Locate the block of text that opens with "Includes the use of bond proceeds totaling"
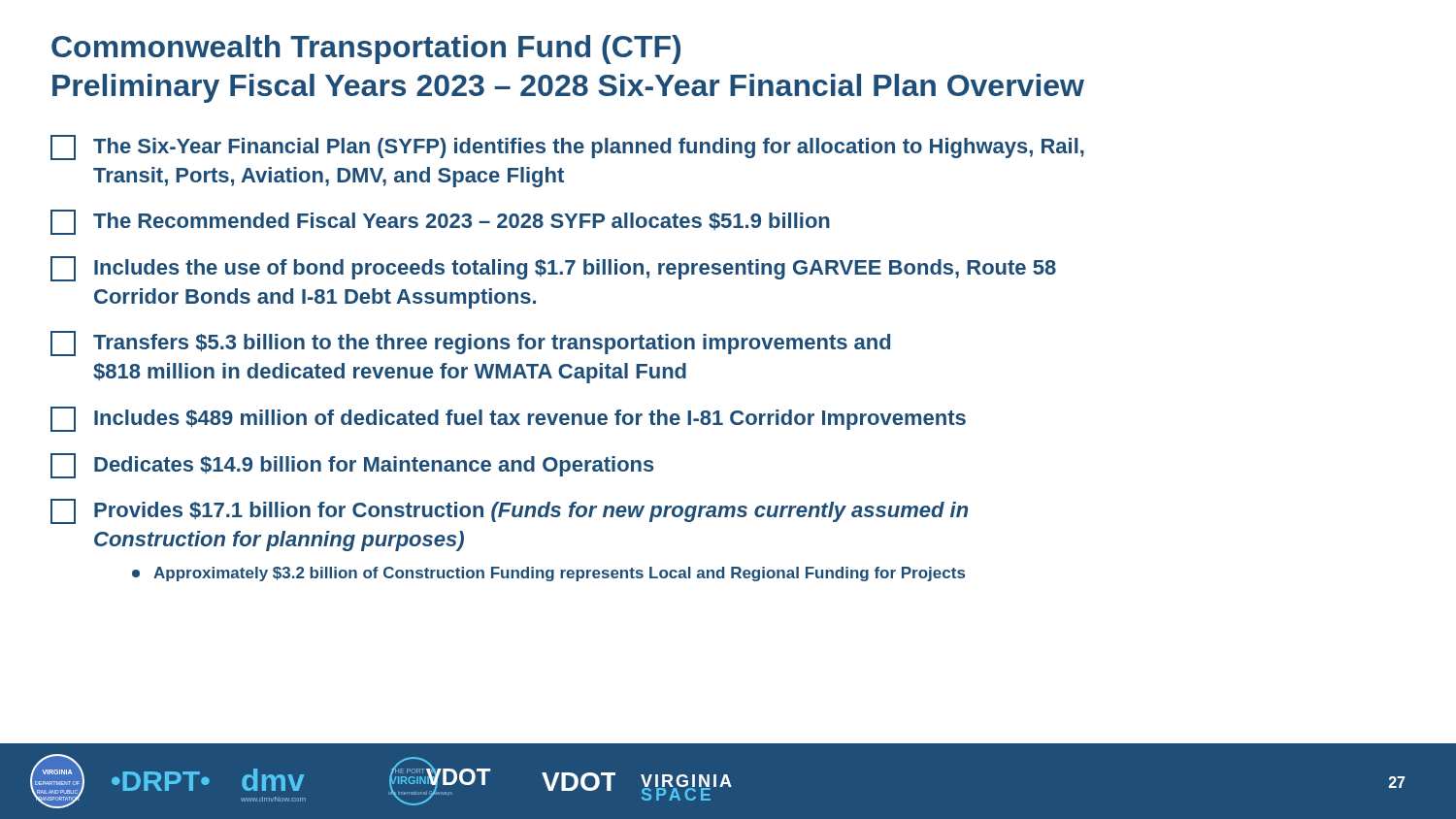The height and width of the screenshot is (819, 1456). [553, 282]
